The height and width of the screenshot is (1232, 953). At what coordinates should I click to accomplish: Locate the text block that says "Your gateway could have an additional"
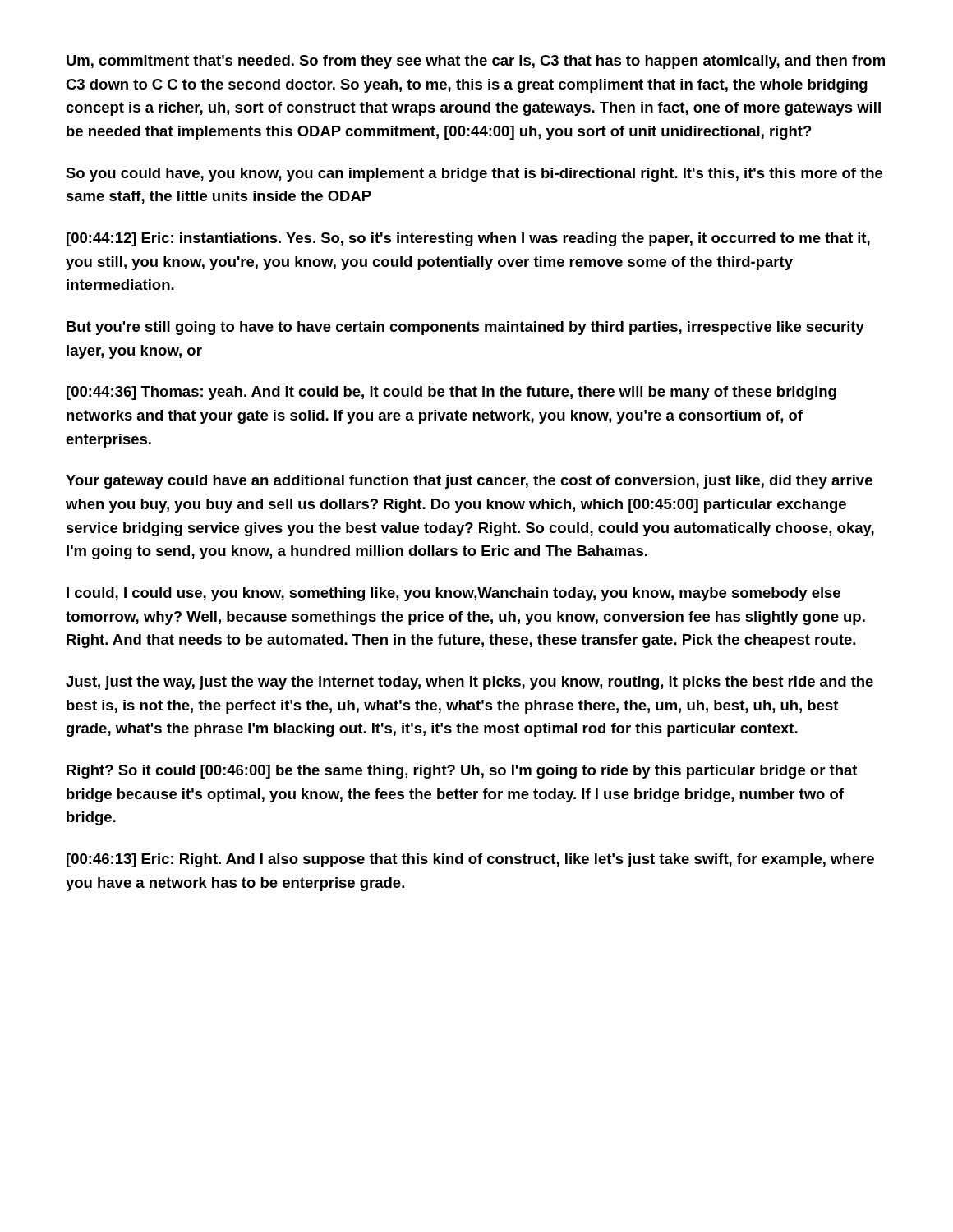[470, 516]
